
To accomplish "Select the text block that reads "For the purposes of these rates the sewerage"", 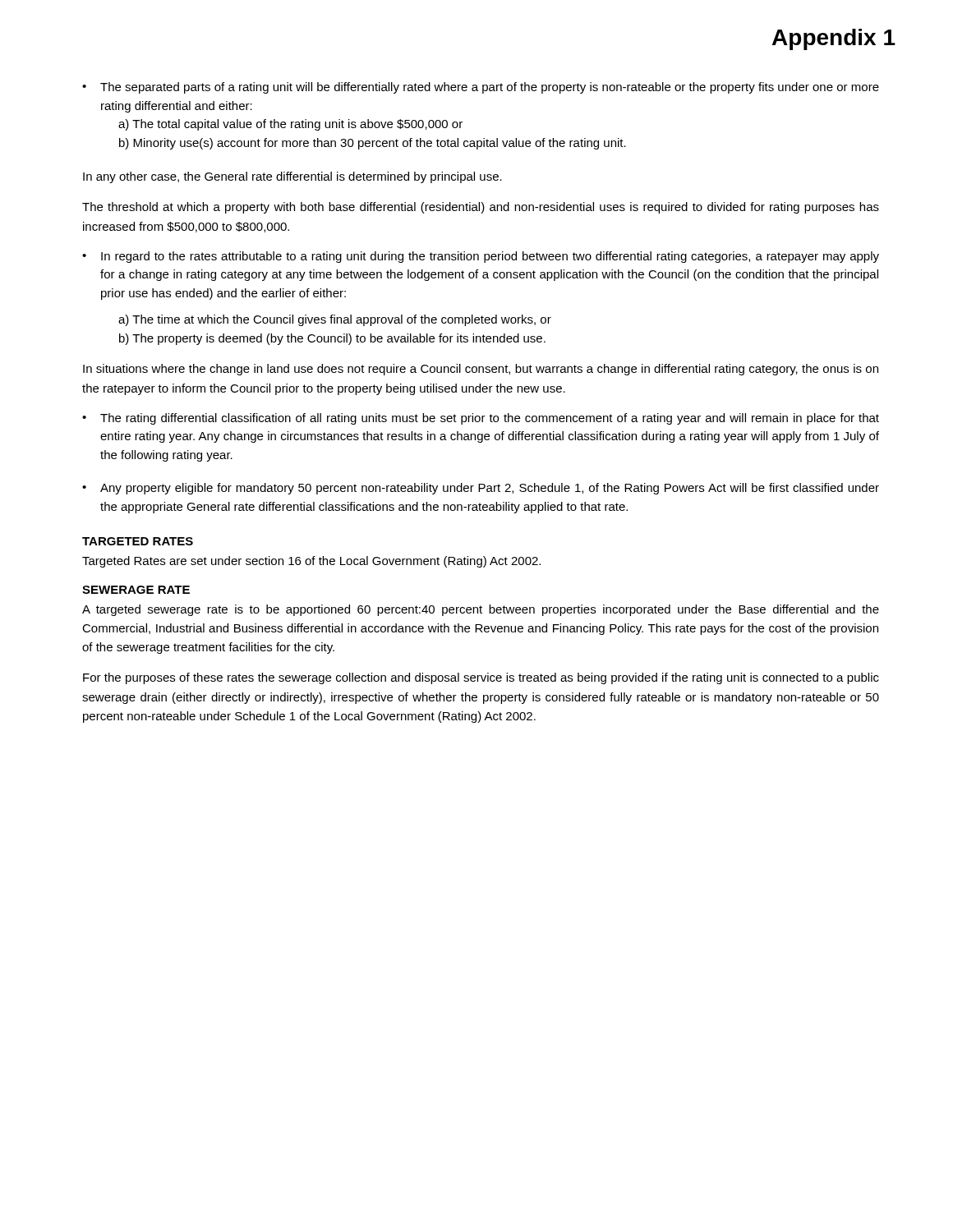I will (481, 697).
